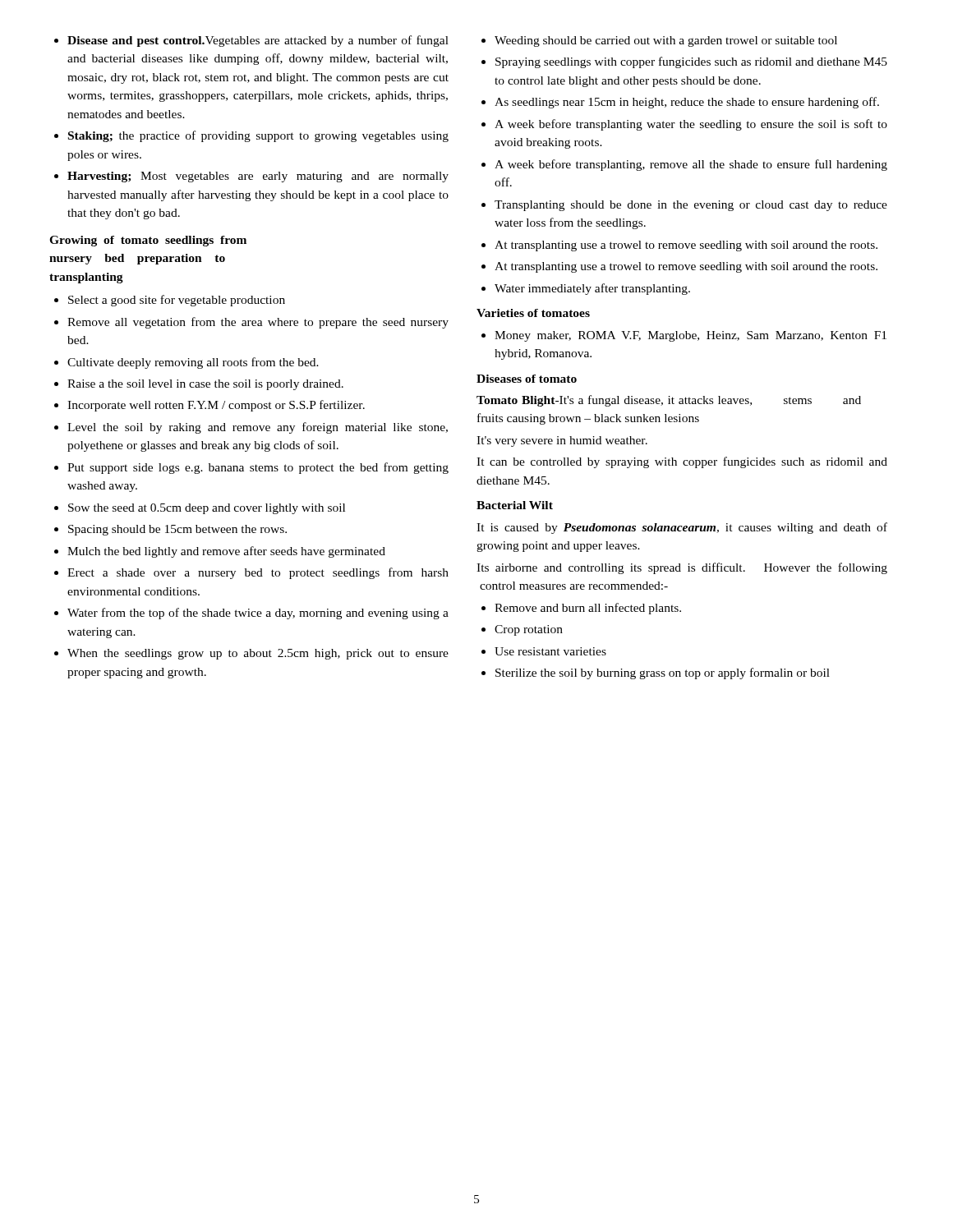
Task: Navigate to the text starting "Diseases of tomato"
Action: [527, 378]
